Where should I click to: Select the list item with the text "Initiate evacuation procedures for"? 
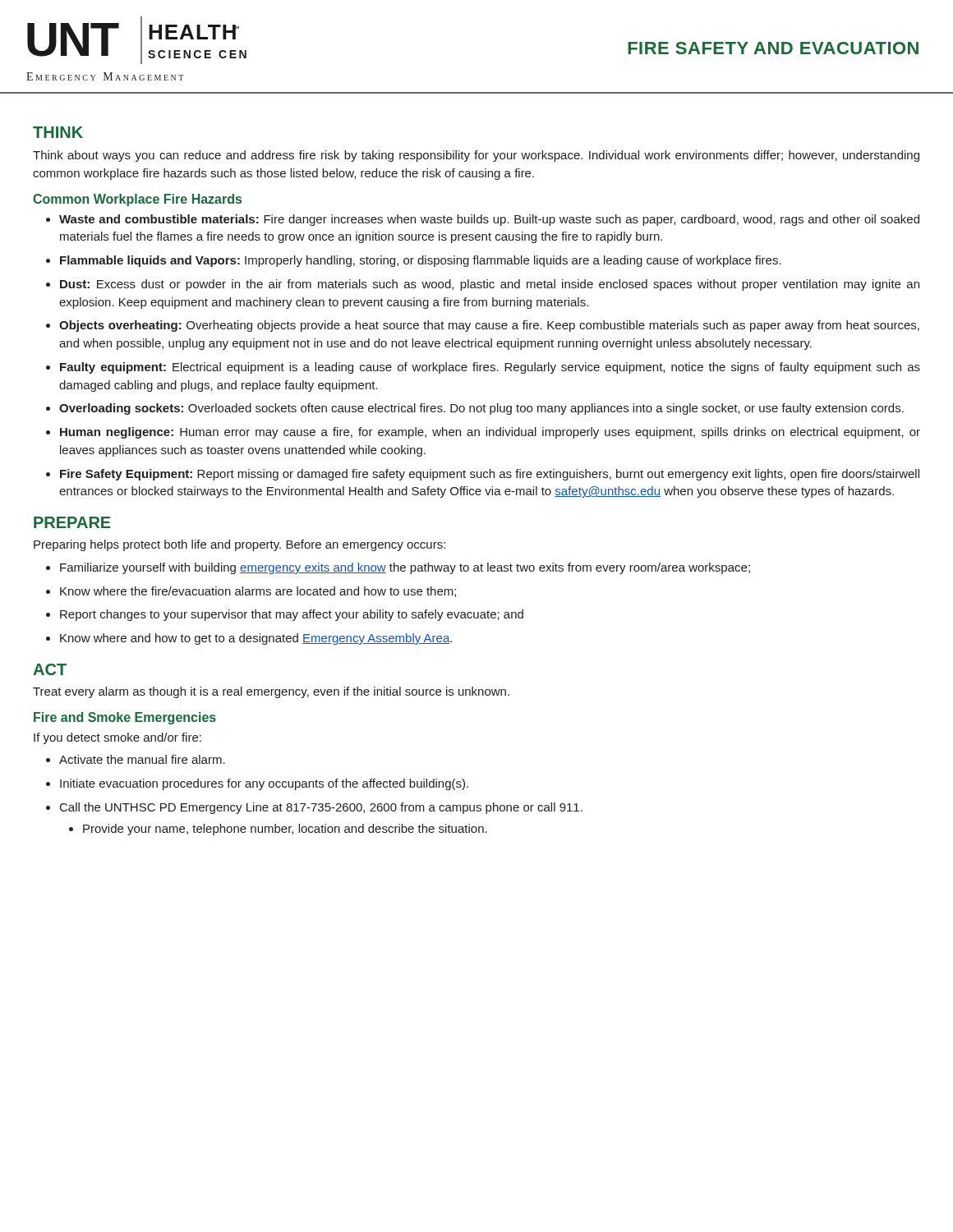(x=476, y=783)
